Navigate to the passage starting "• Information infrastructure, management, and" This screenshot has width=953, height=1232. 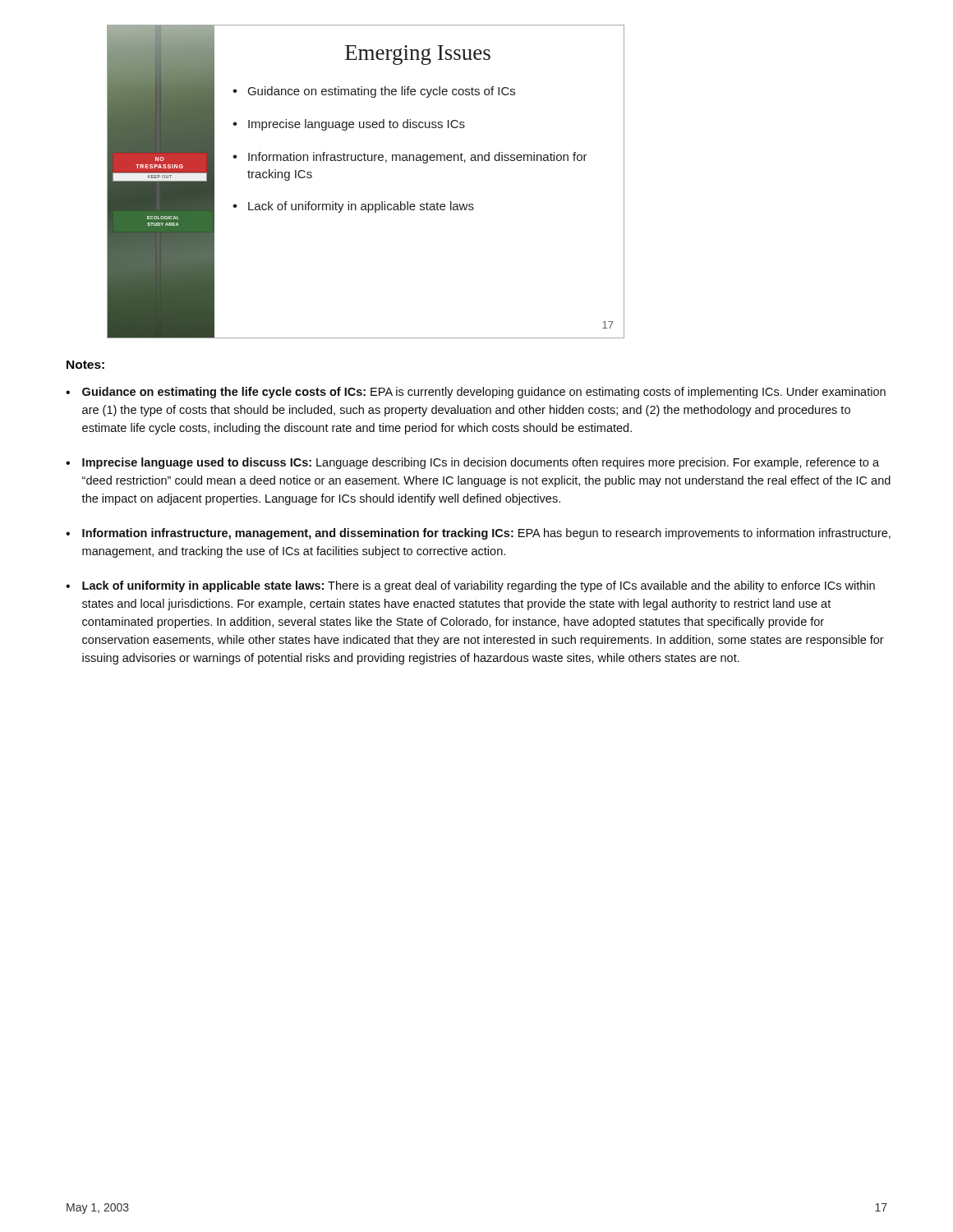(479, 542)
